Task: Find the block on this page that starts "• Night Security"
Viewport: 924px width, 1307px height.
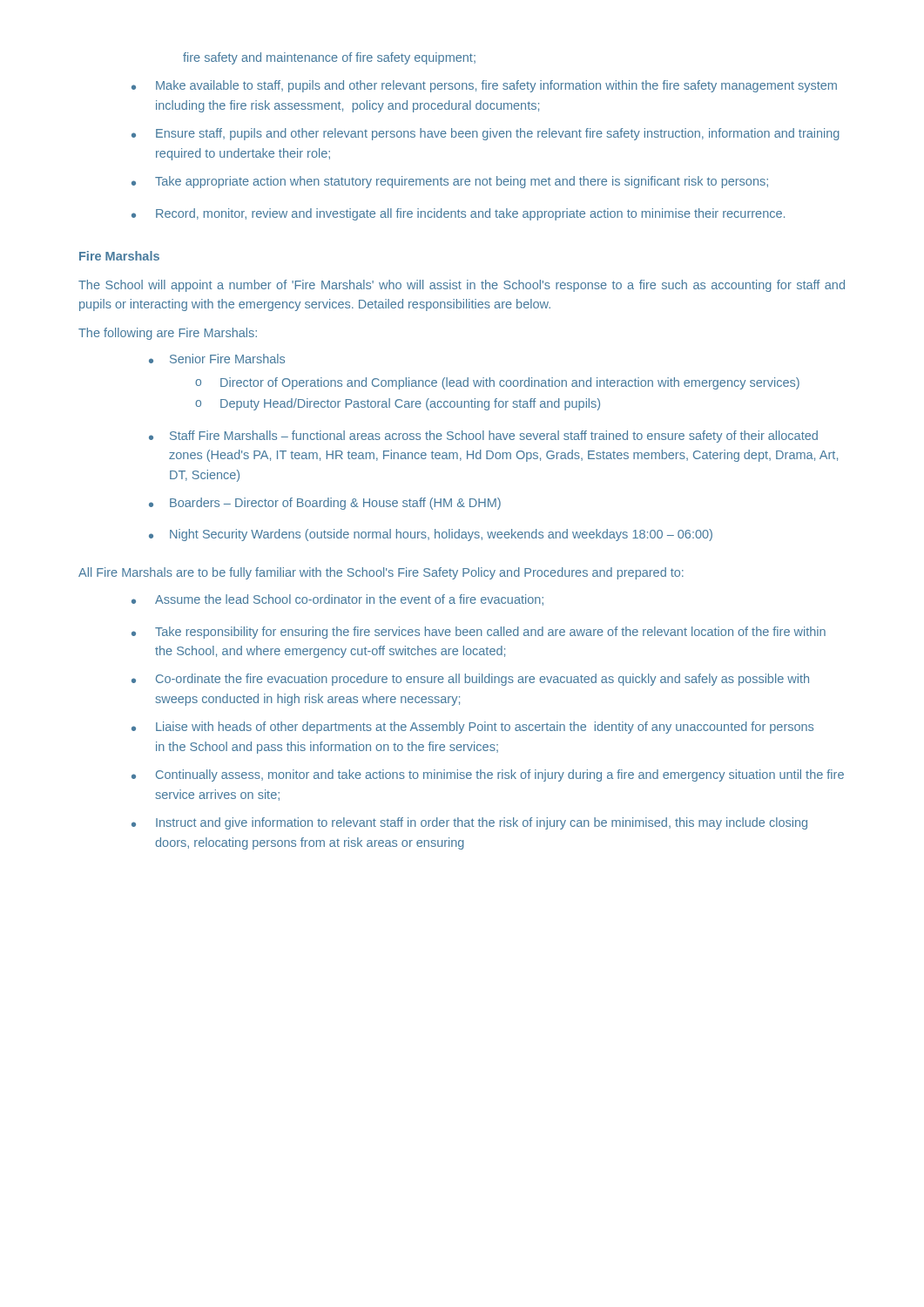Action: coord(497,536)
